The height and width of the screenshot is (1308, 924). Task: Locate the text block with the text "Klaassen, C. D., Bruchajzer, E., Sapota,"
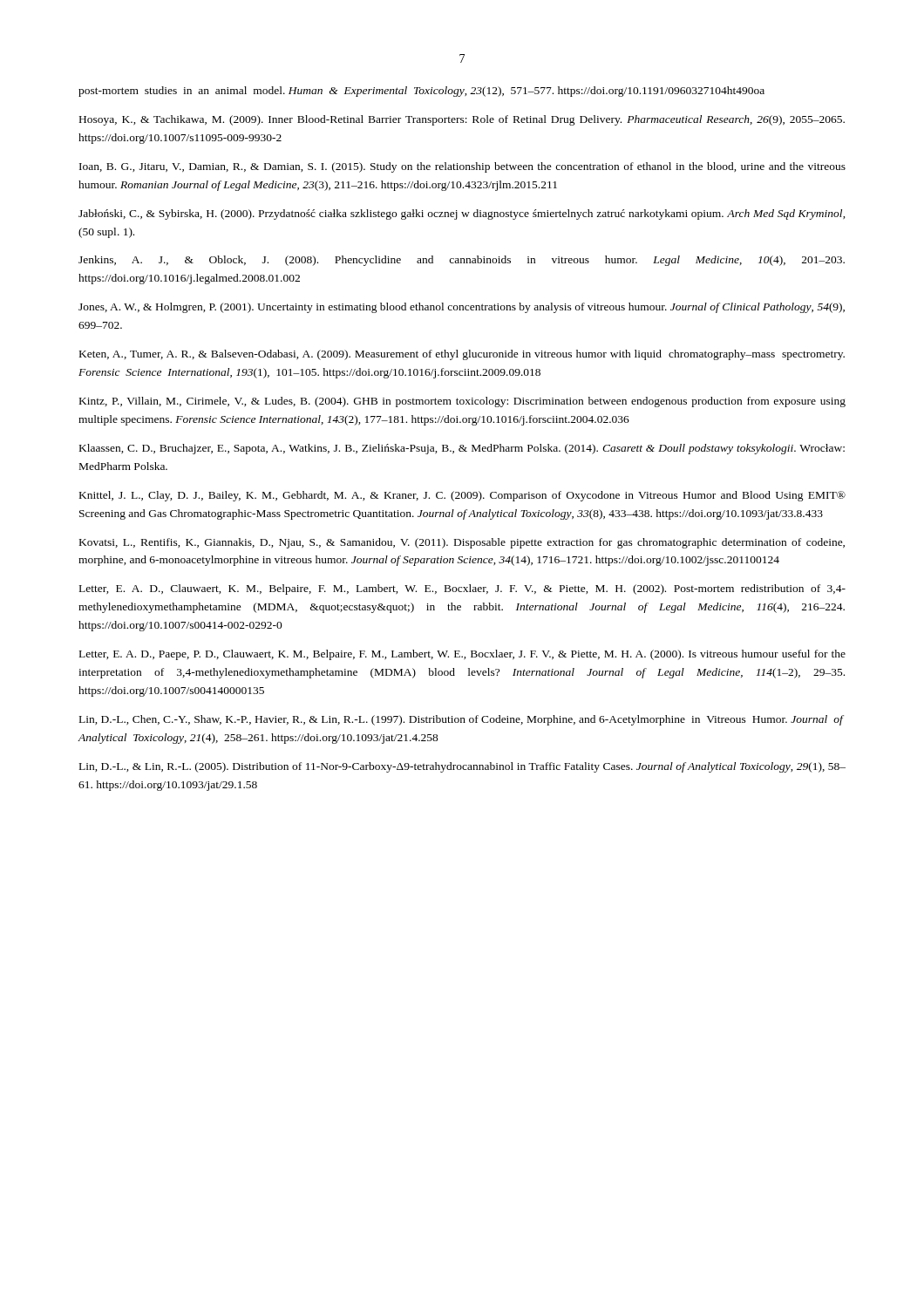click(462, 457)
